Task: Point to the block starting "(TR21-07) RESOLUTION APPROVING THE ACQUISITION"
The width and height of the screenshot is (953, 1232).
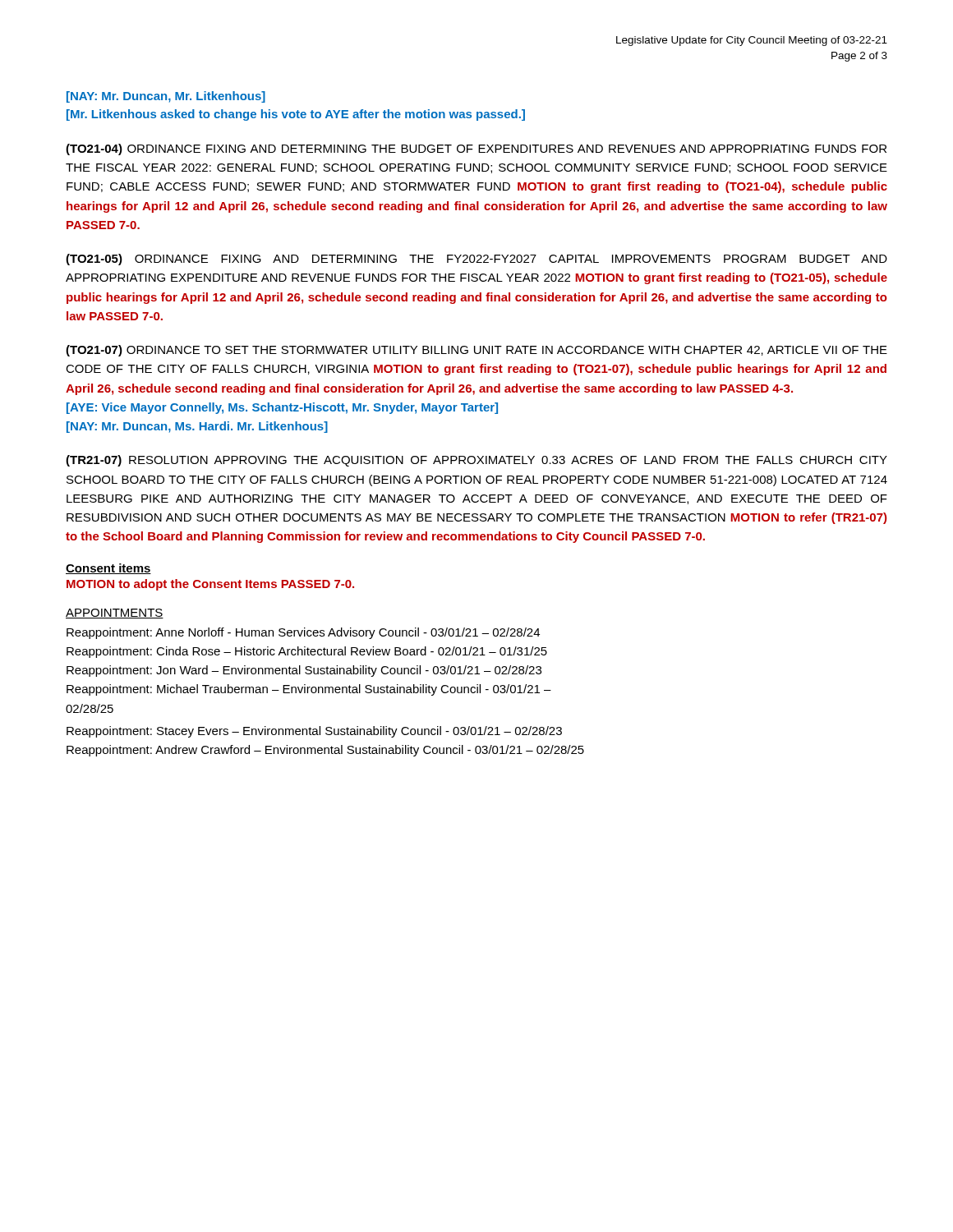Action: coord(476,498)
